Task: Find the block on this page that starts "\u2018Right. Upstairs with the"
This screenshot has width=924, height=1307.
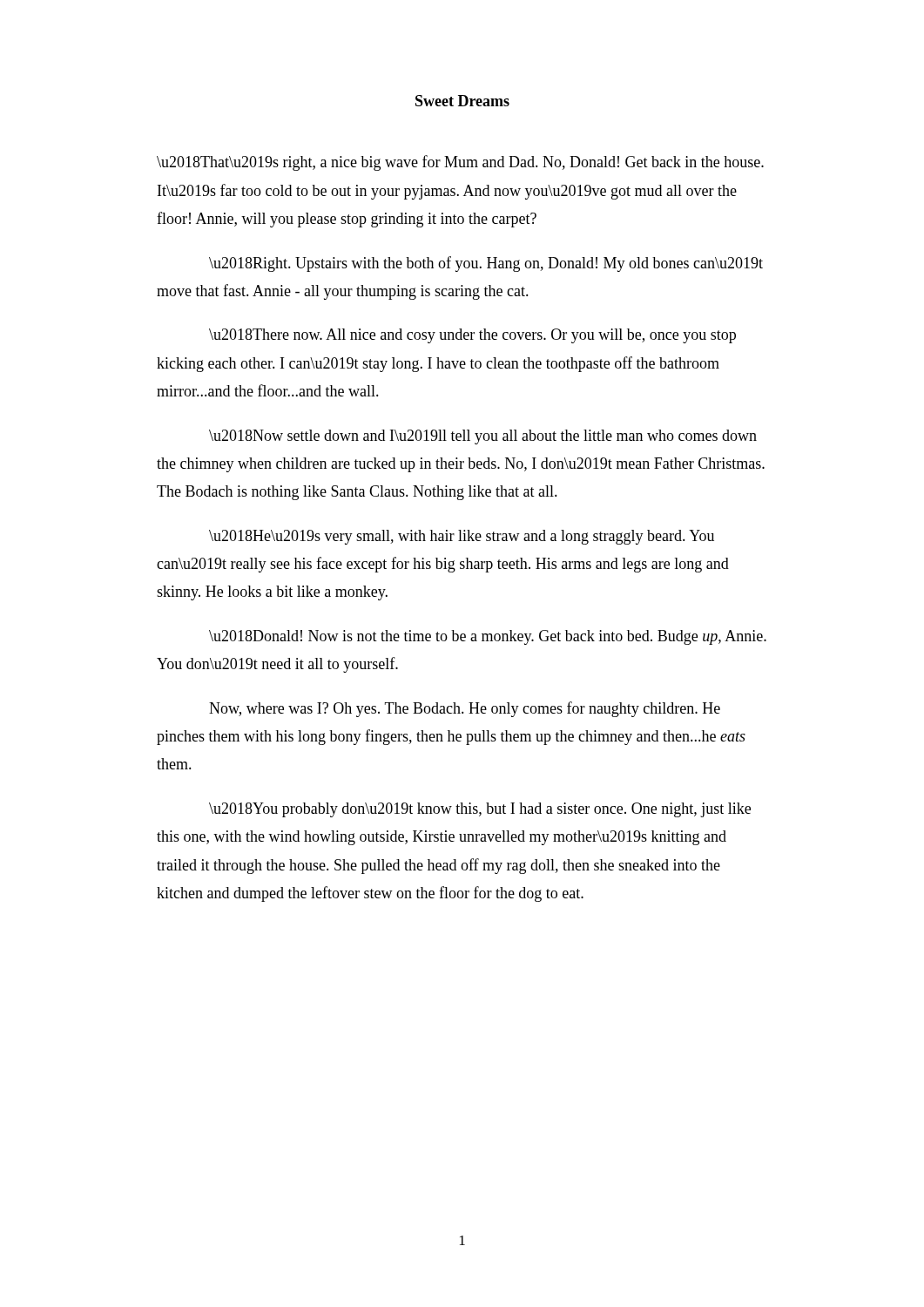Action: 462,277
